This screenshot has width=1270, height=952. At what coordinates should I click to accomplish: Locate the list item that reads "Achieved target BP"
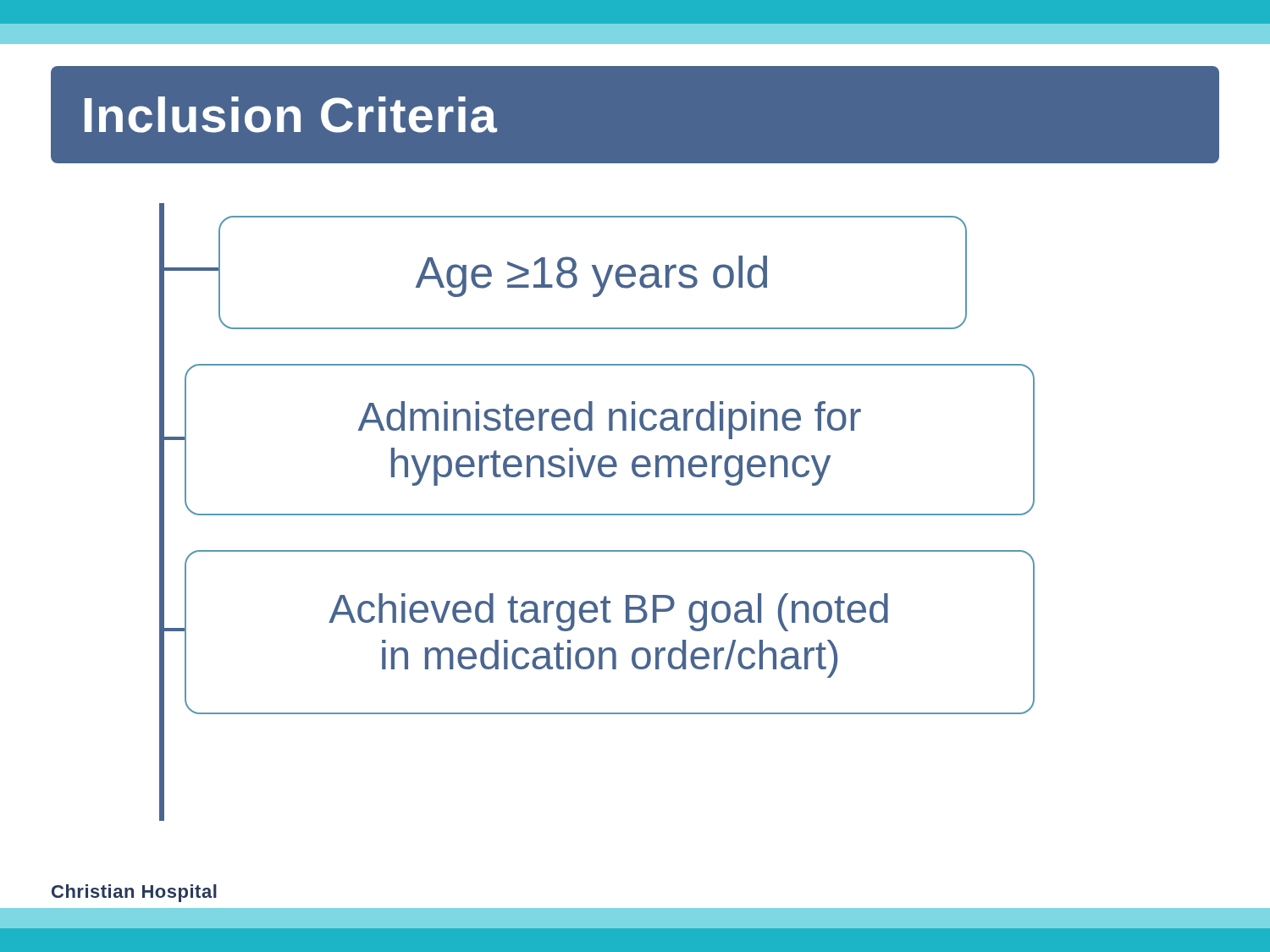coord(610,632)
